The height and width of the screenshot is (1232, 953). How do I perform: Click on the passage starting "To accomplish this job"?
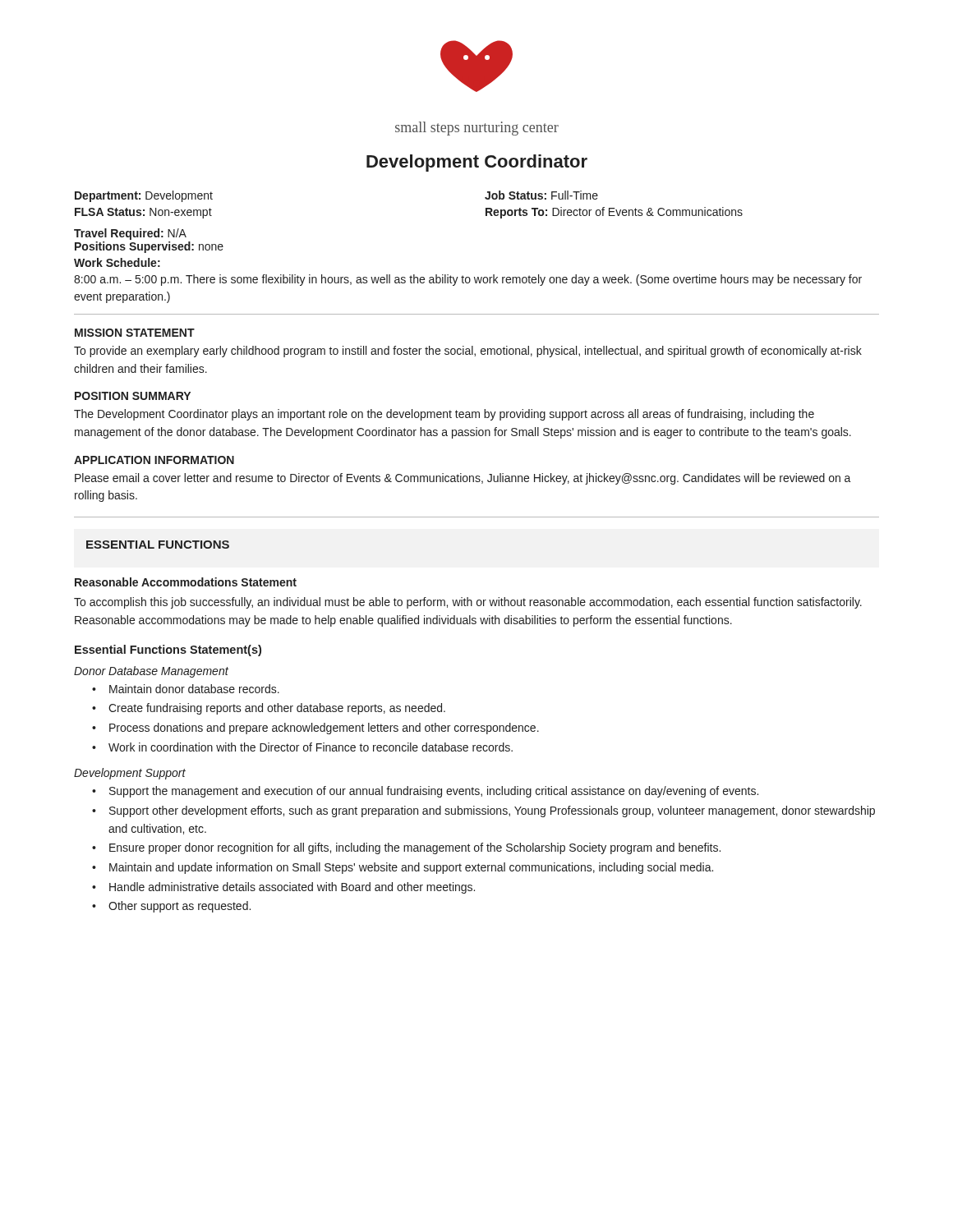(x=476, y=612)
